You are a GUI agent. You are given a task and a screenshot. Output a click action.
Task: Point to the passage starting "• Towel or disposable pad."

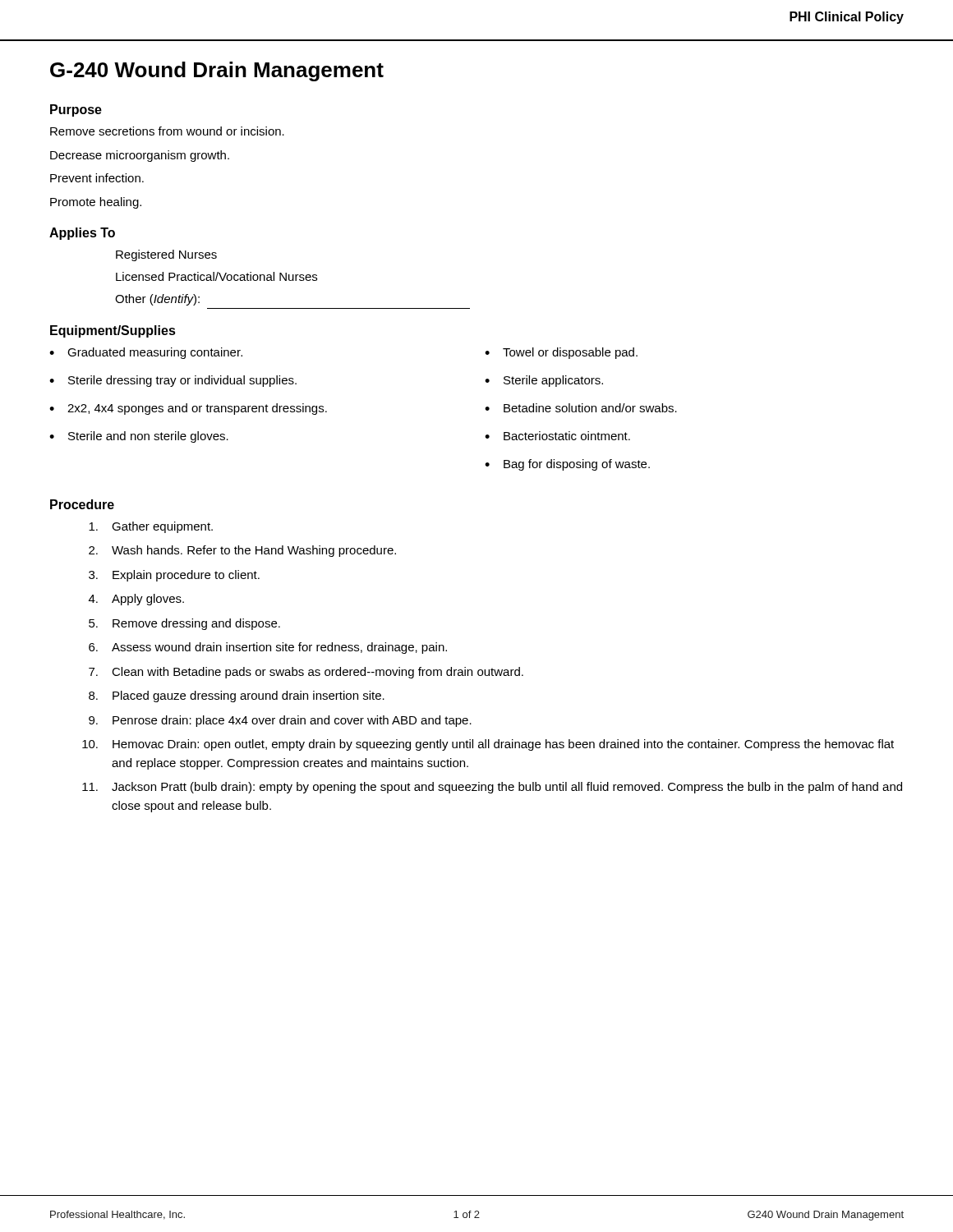(x=561, y=353)
